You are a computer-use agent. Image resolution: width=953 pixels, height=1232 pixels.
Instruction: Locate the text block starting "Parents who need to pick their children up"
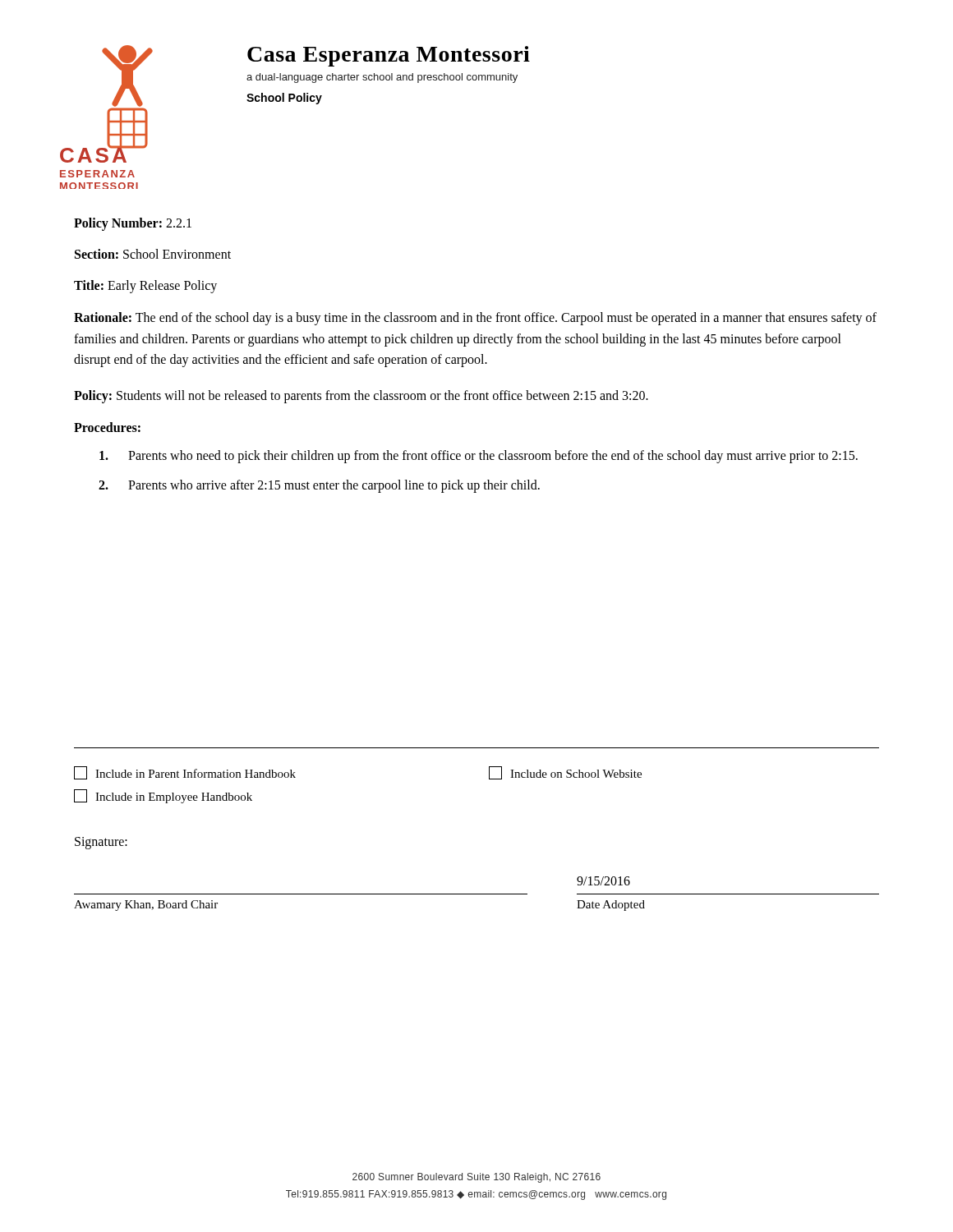click(x=489, y=456)
